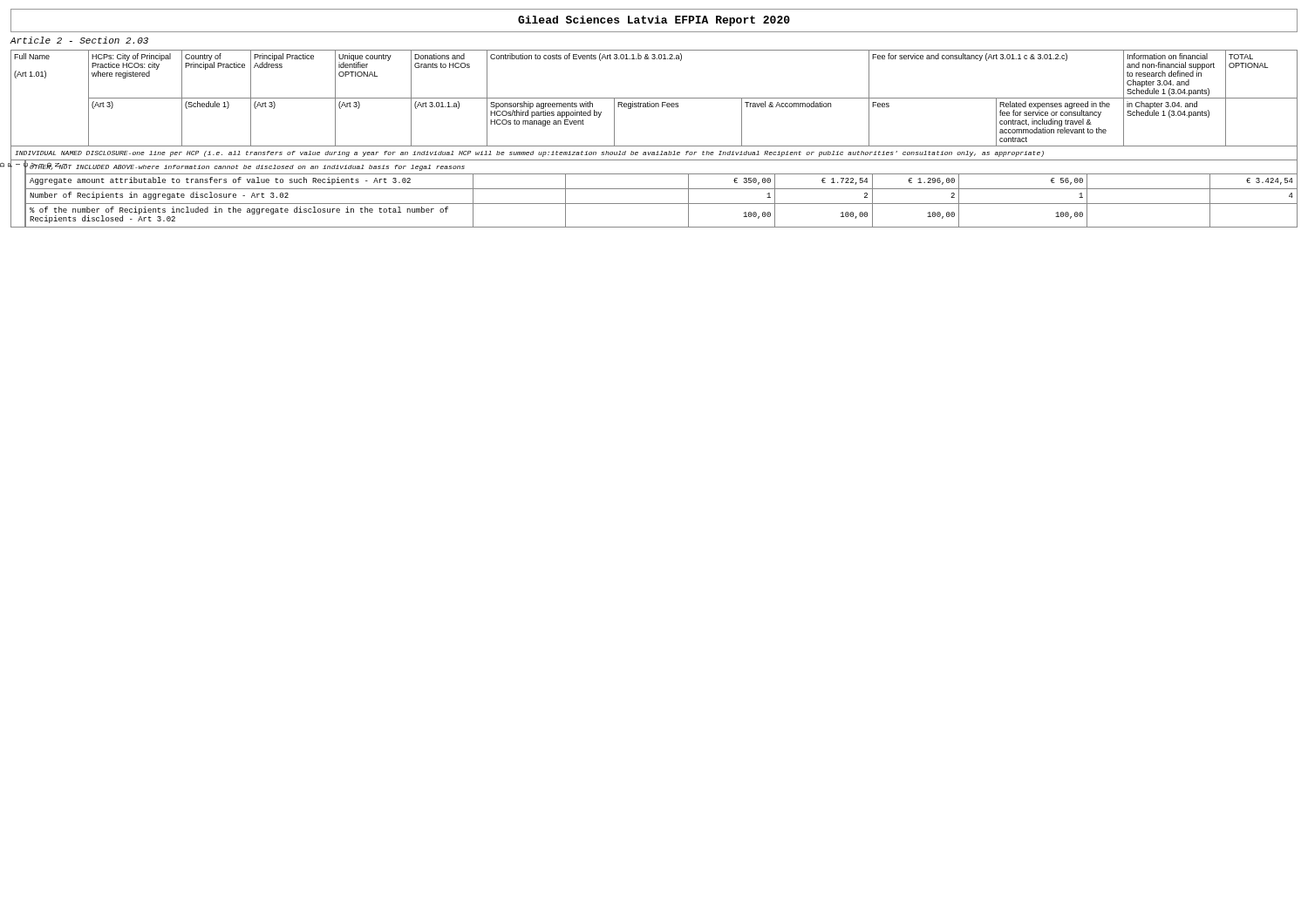Locate the passage starting "Article 2 - Section 2.03"

tap(80, 41)
